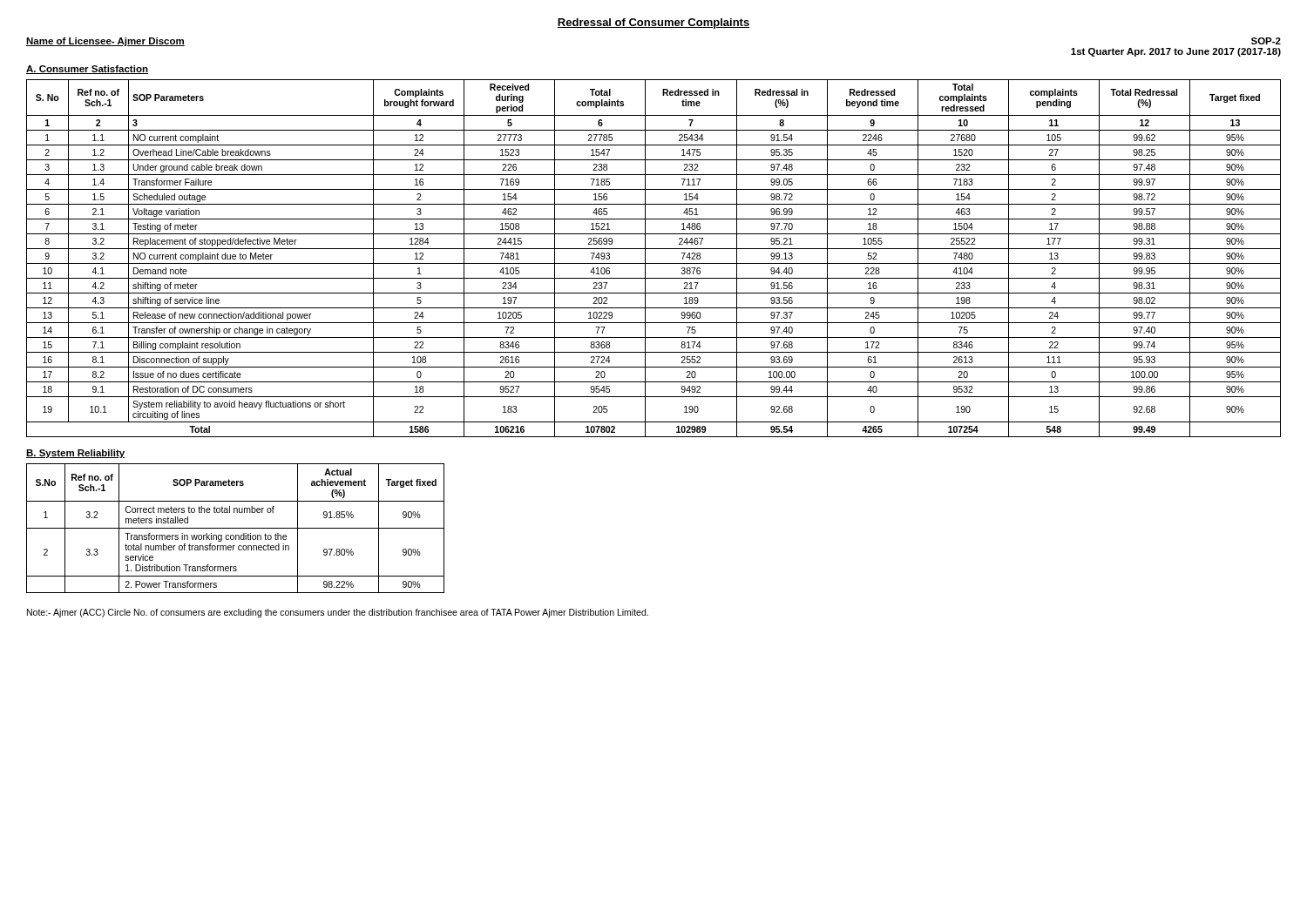Select the region starting "Note:- Ajmer (ACC) Circle No. of"

[338, 612]
